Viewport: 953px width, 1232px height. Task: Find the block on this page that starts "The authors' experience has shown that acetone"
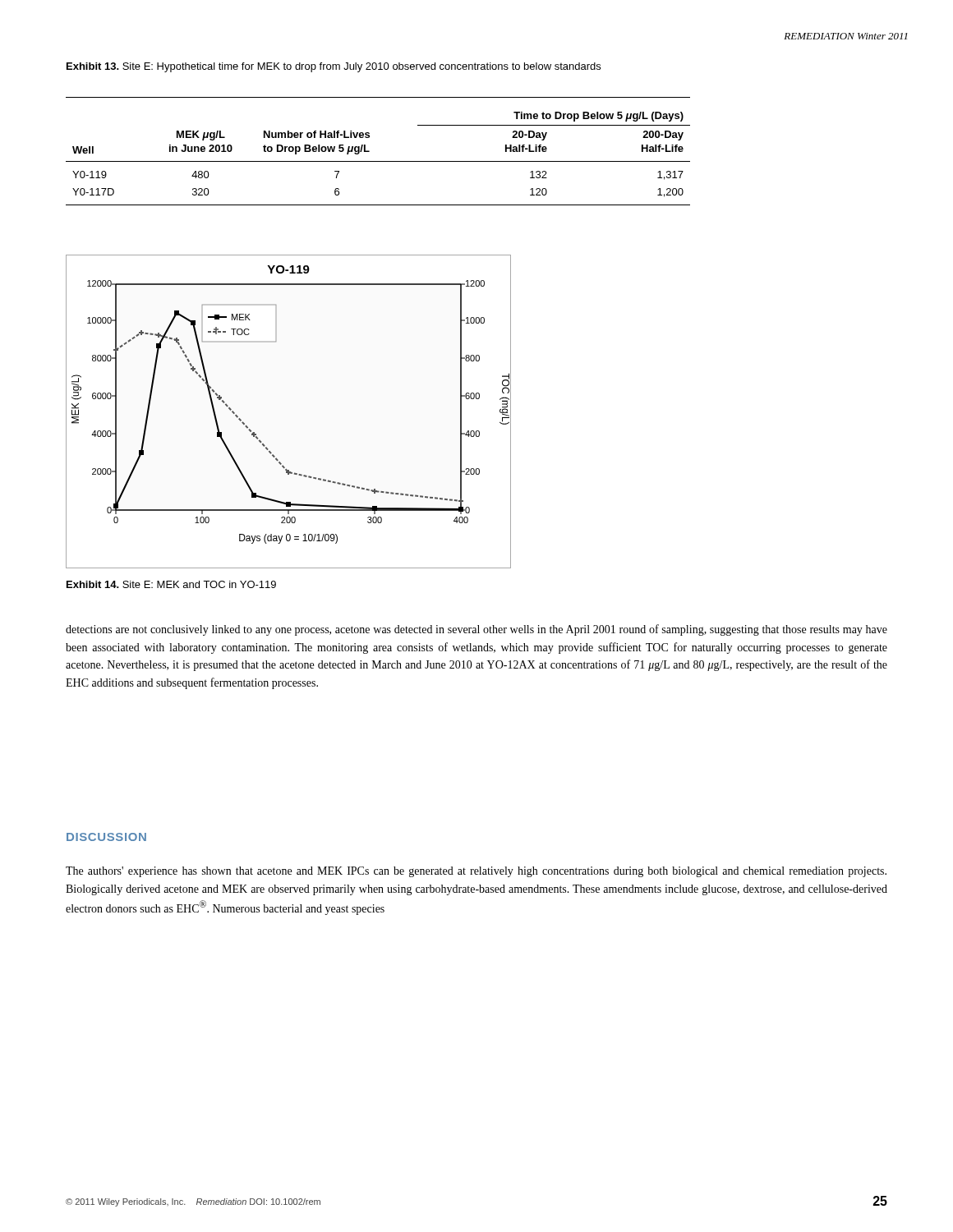click(x=476, y=890)
